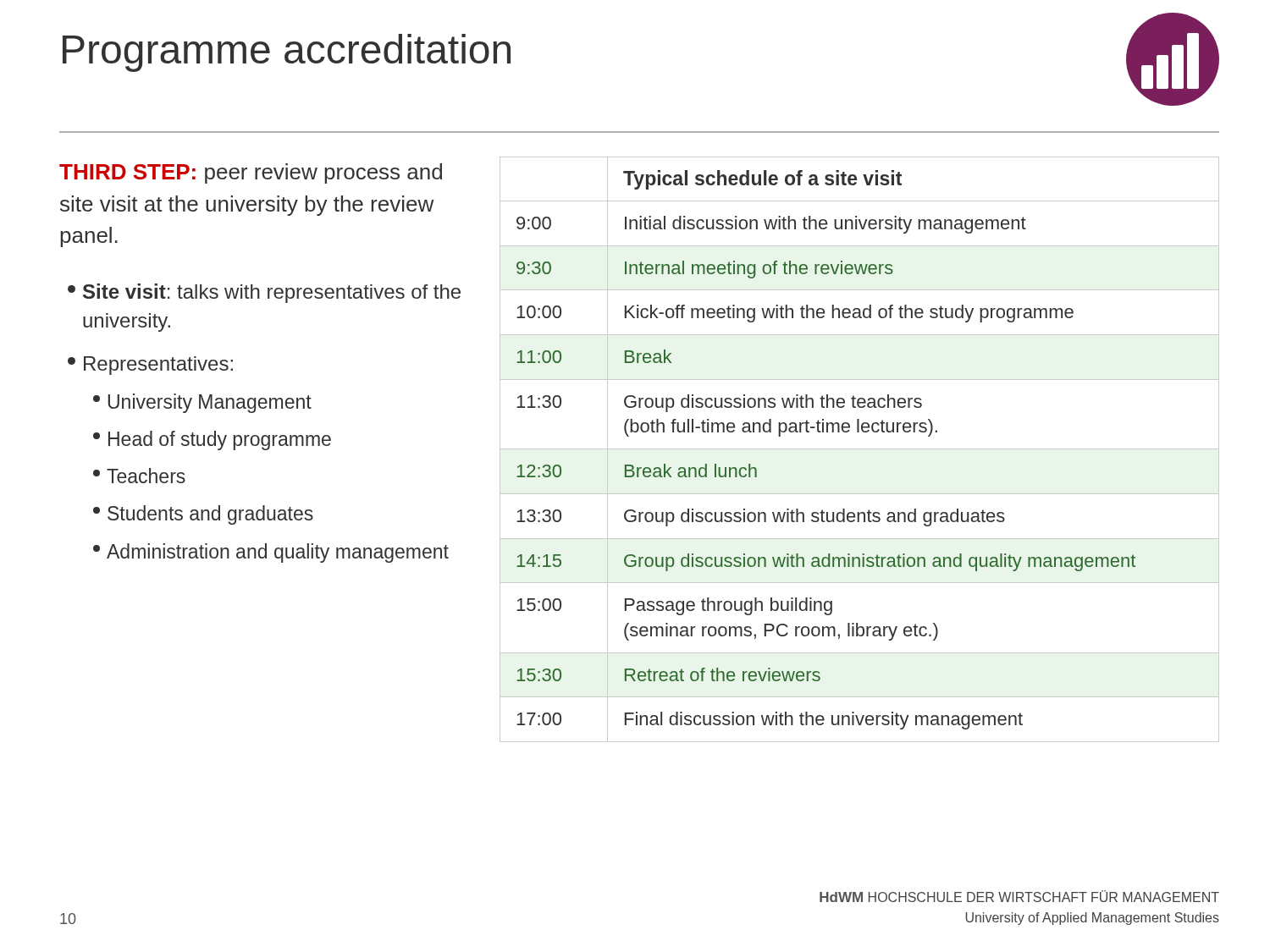
Task: Select the text starting "Head of study programme"
Action: [212, 439]
